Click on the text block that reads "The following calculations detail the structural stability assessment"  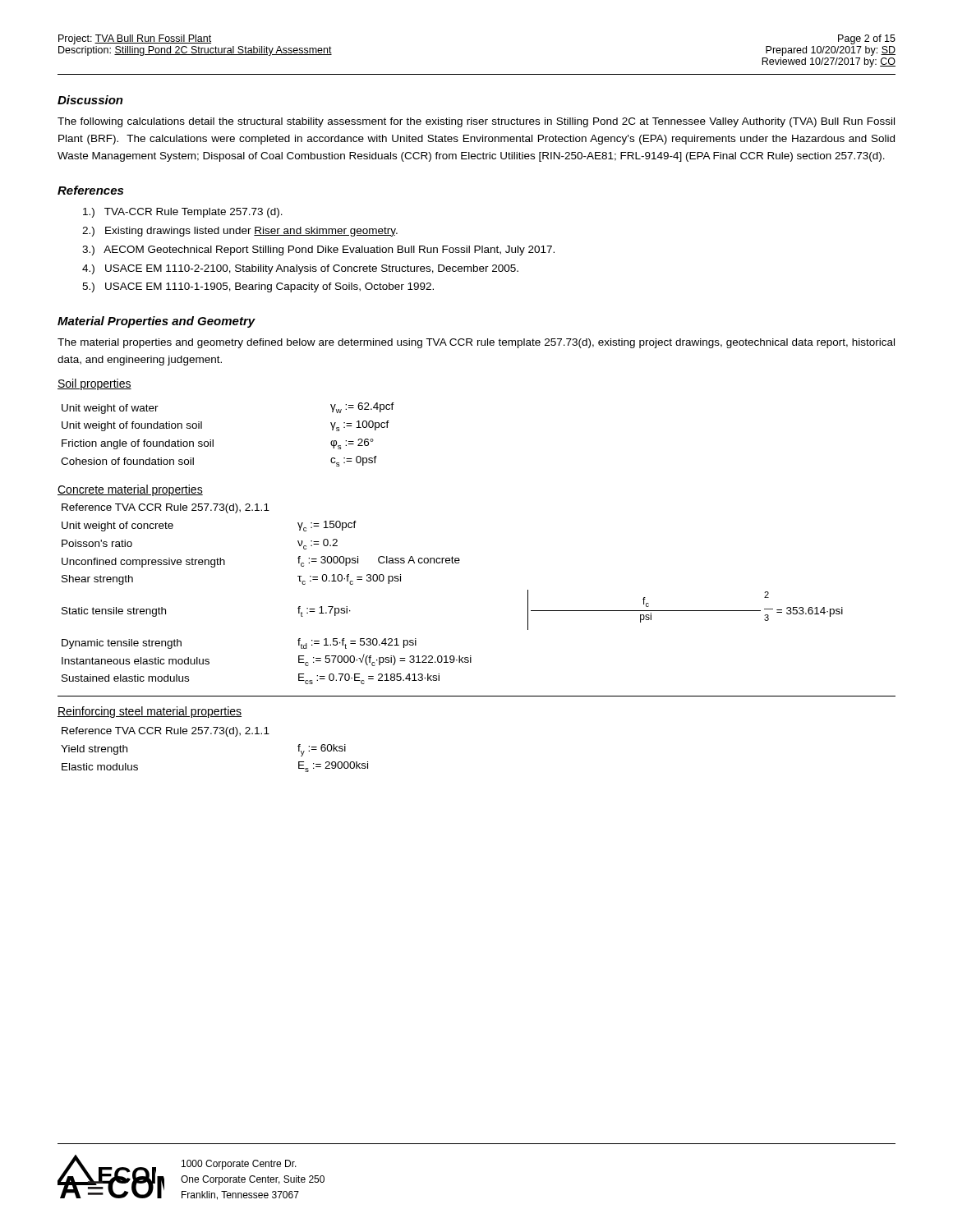tap(476, 138)
